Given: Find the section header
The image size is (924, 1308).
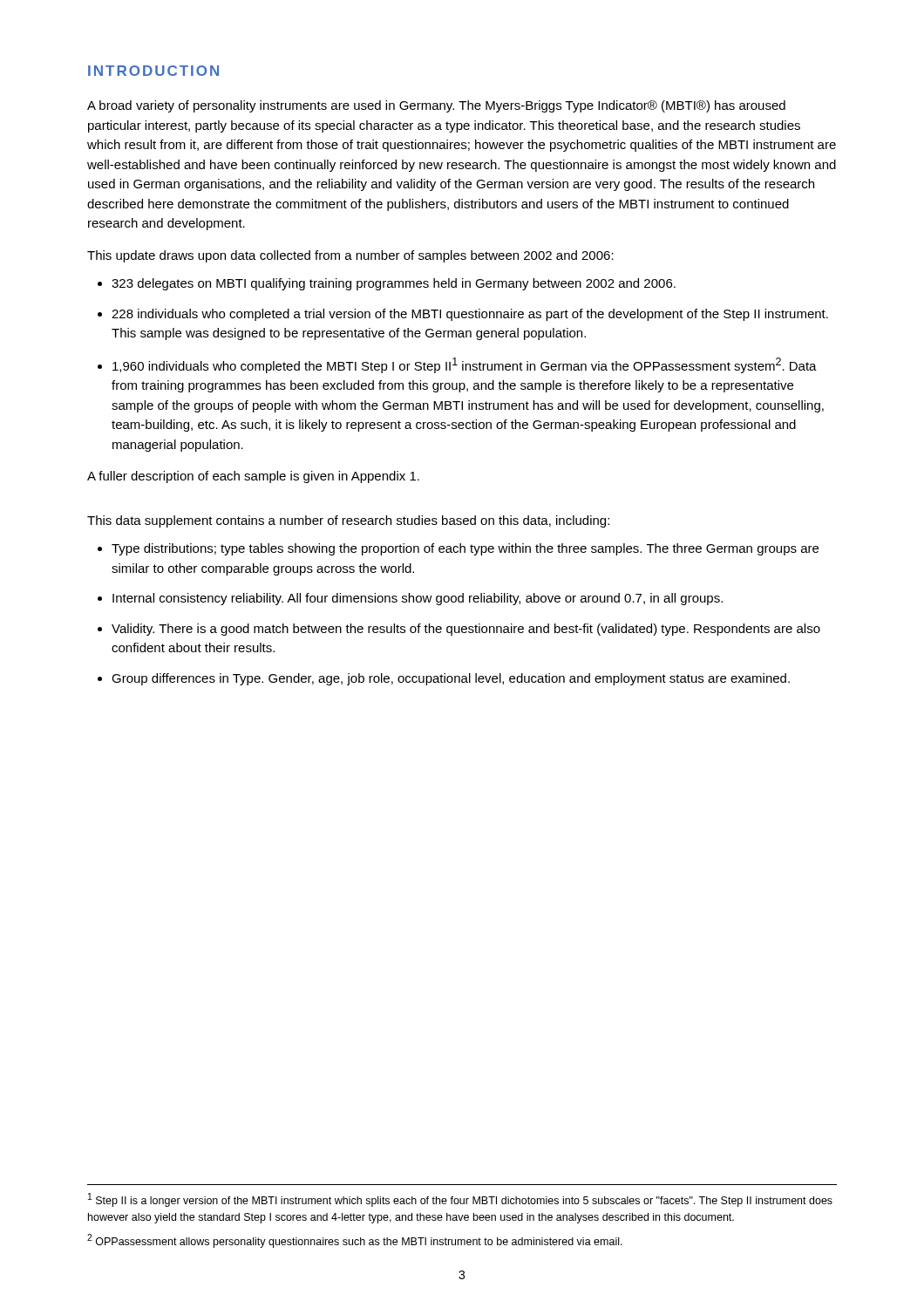Looking at the screenshot, I should pyautogui.click(x=154, y=71).
